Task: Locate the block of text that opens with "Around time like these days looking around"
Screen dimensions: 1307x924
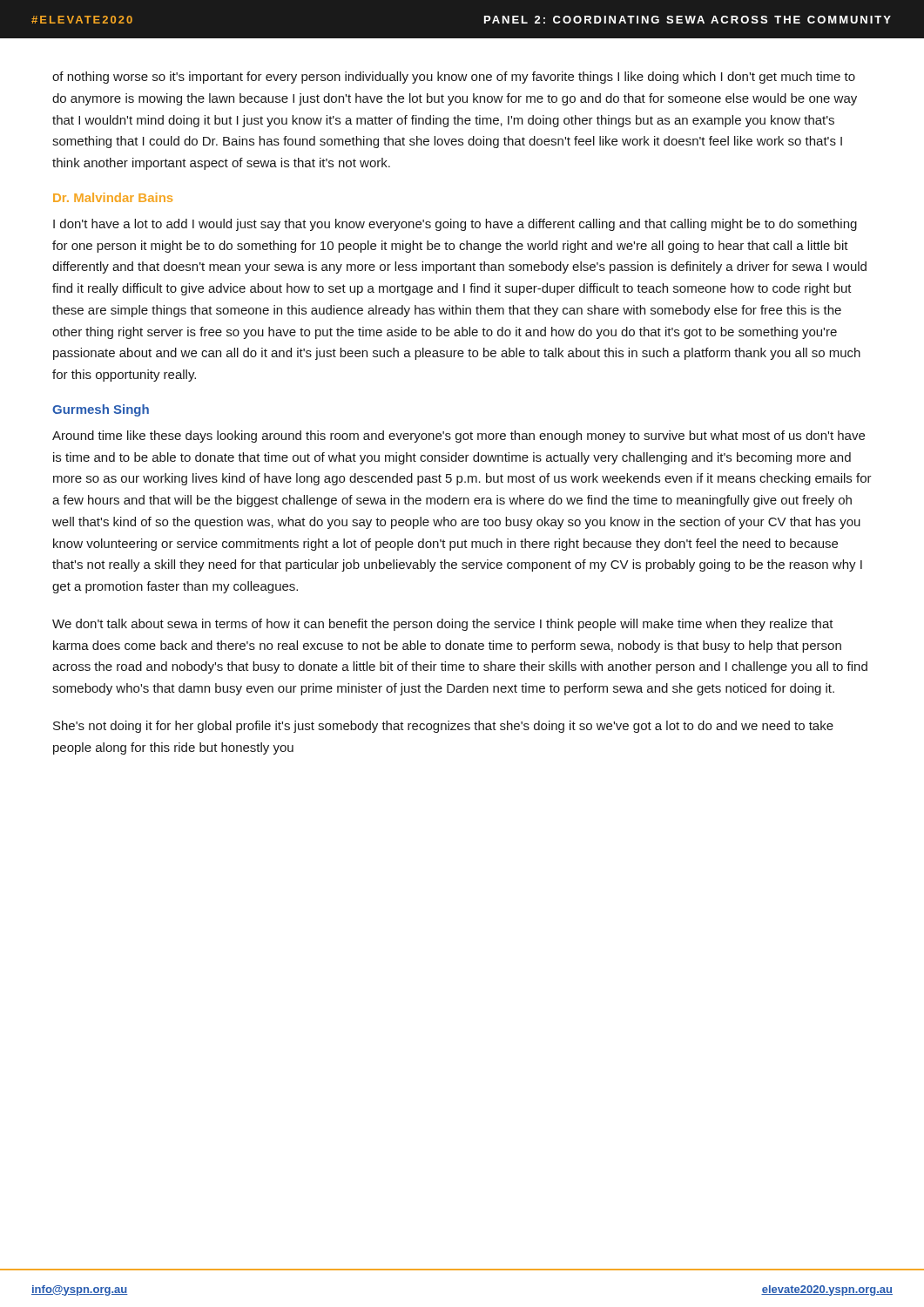Action: pyautogui.click(x=462, y=511)
